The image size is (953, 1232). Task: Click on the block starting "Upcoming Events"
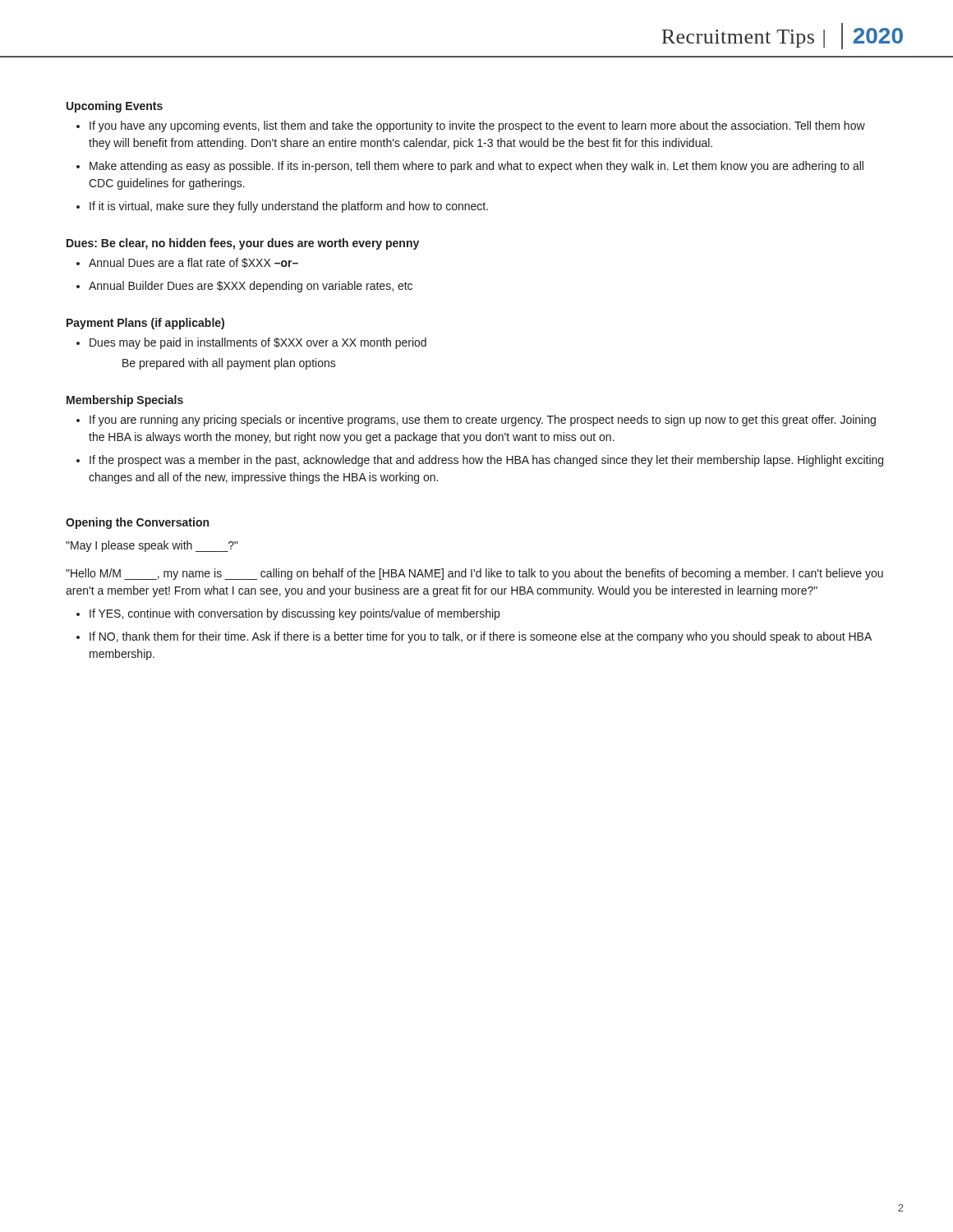point(114,106)
